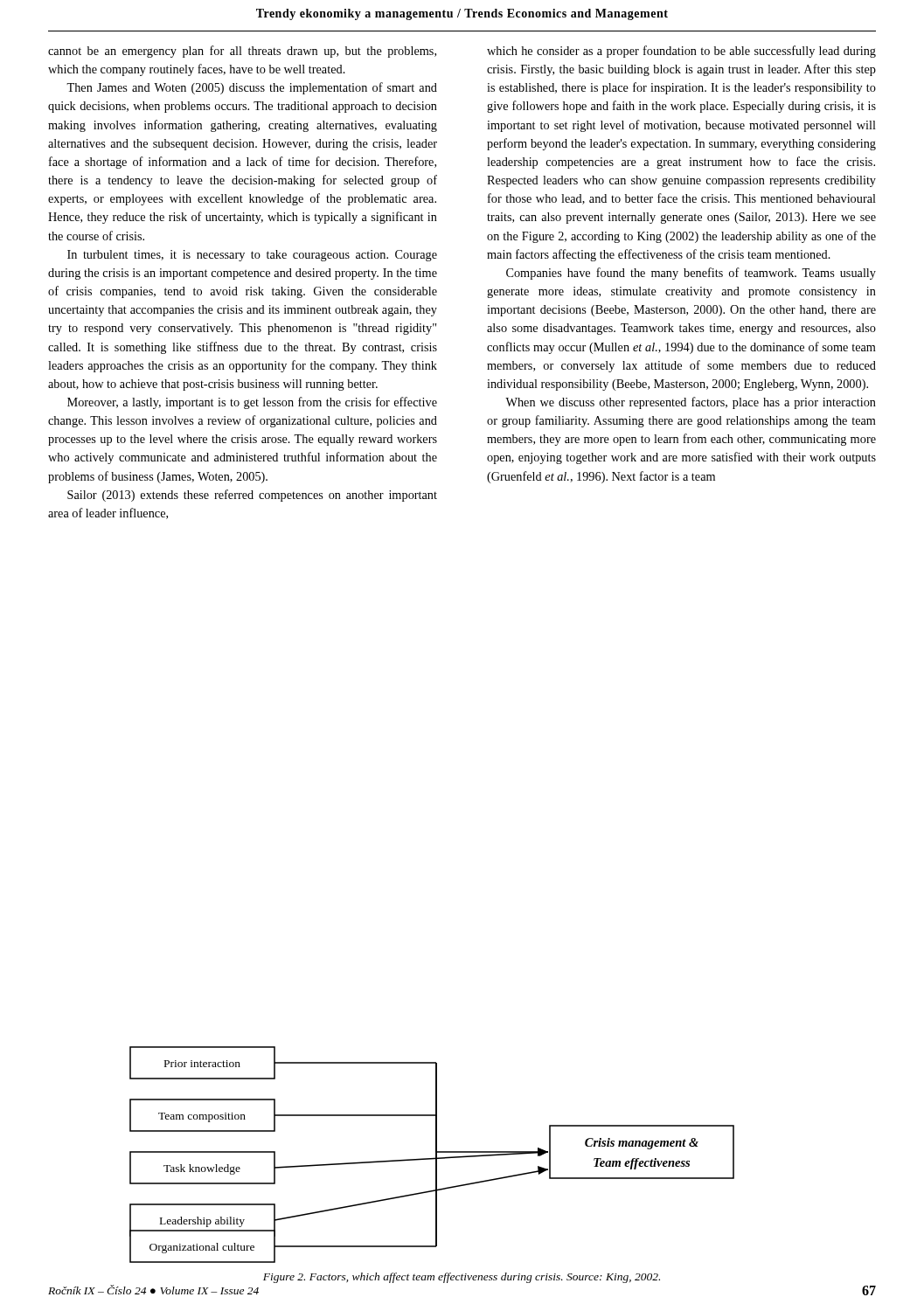Click the passage that begins "which he consider"
This screenshot has width=924, height=1311.
pyautogui.click(x=681, y=264)
